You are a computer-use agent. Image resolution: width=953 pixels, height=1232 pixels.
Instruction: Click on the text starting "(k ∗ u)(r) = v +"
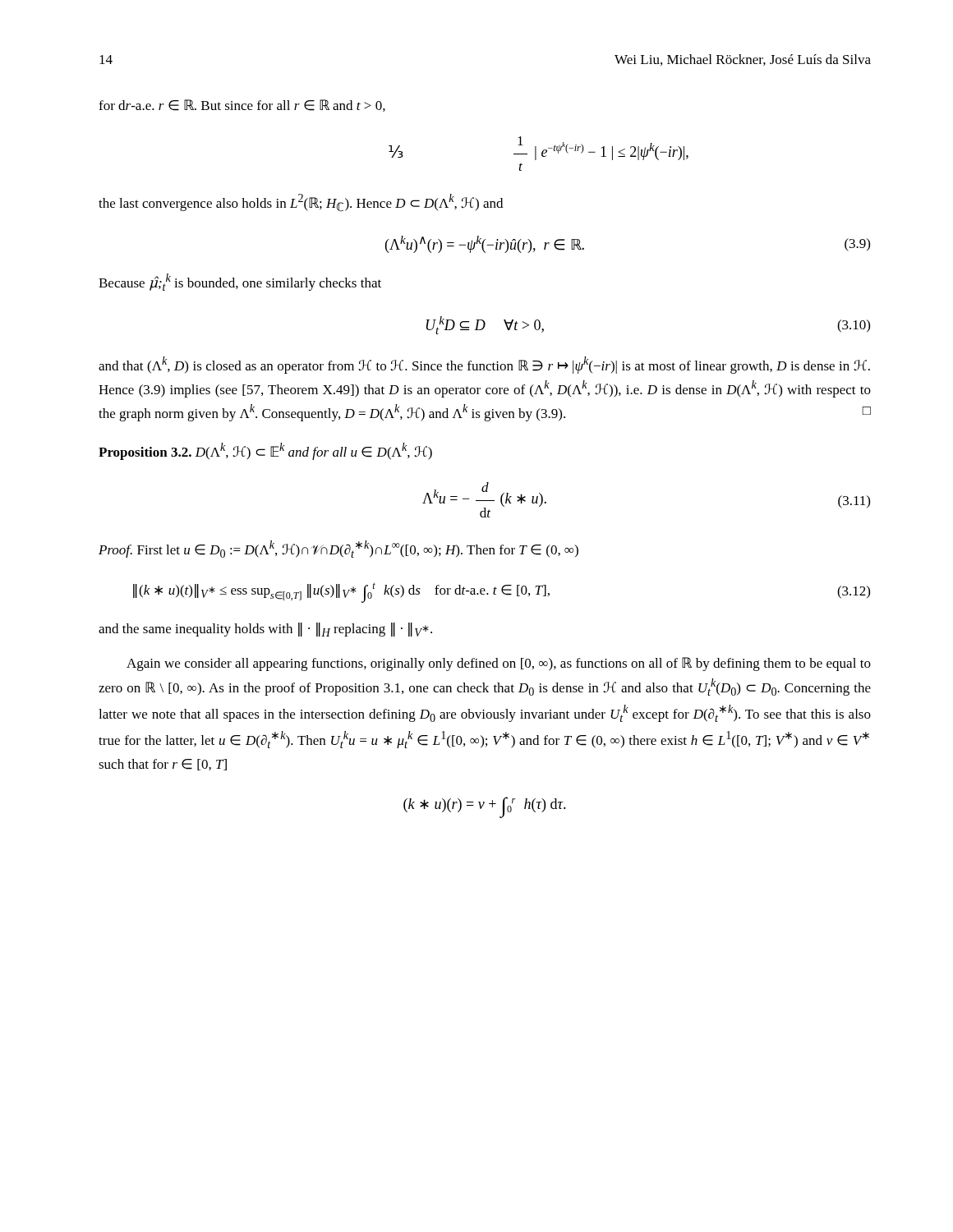485,805
